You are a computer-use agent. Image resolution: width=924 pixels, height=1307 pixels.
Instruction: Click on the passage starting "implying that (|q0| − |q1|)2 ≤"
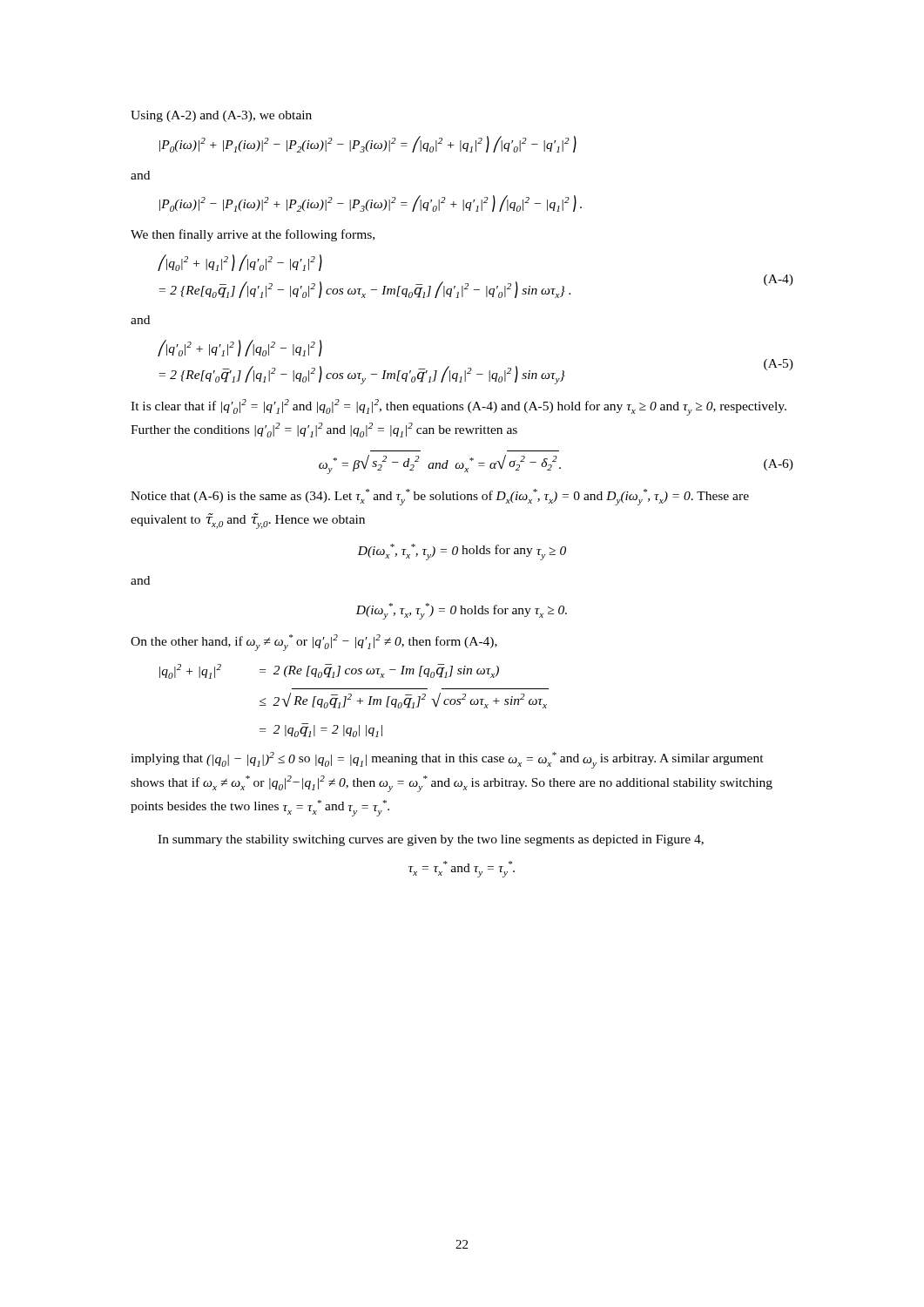(452, 782)
